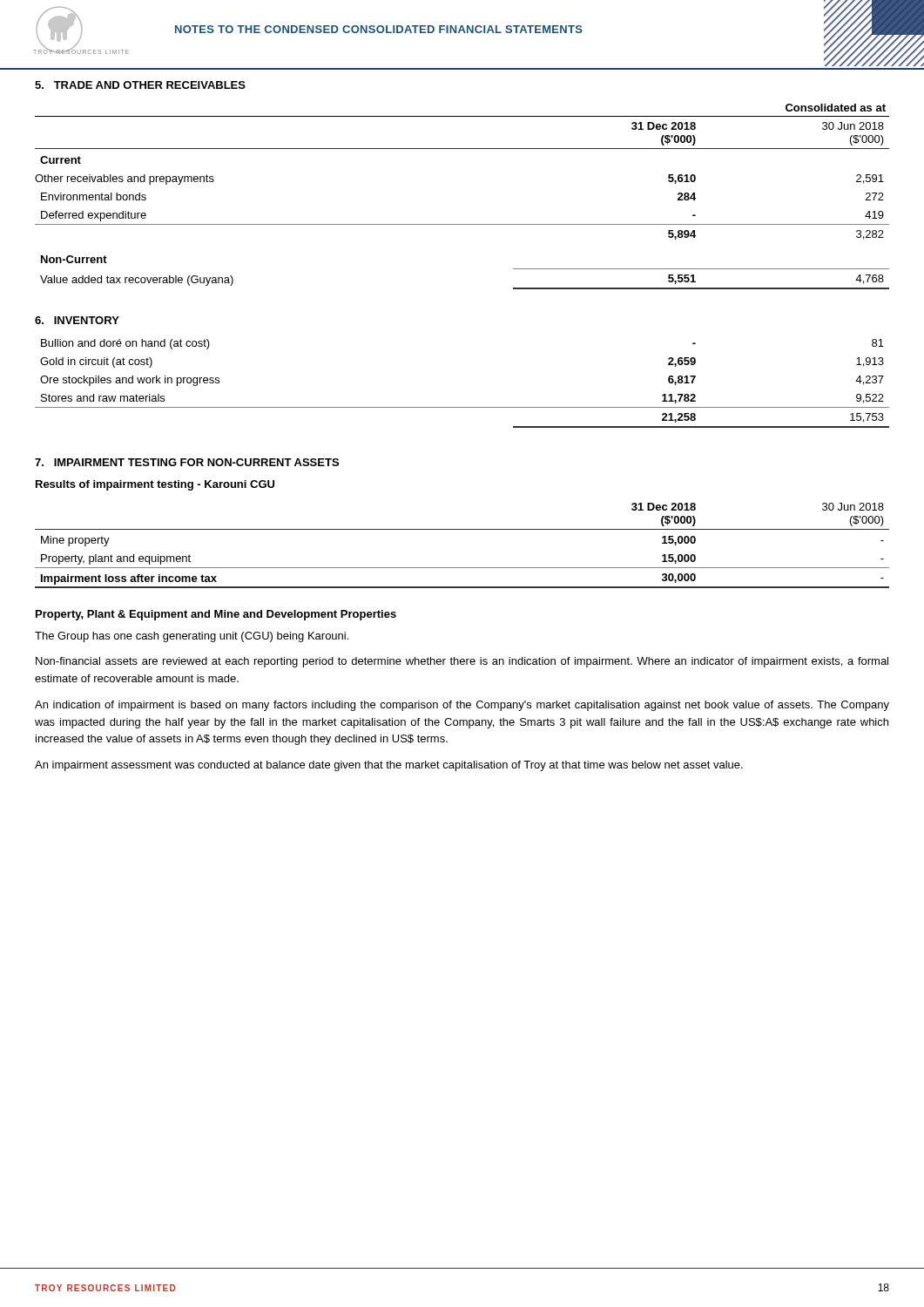
Task: Select the table that reads "Gold in circuit"
Action: (x=462, y=380)
